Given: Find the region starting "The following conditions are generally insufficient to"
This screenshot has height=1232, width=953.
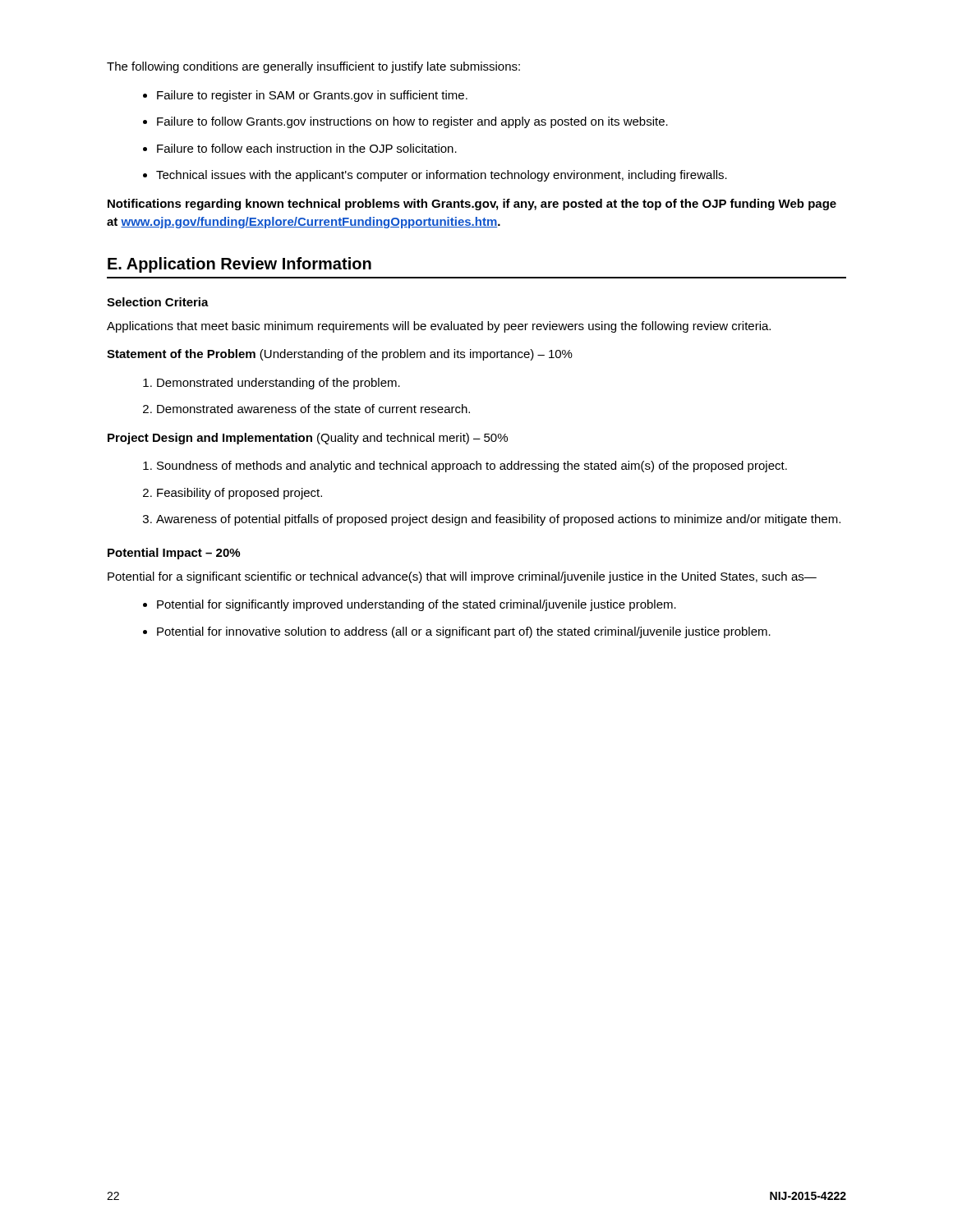Looking at the screenshot, I should pos(314,66).
